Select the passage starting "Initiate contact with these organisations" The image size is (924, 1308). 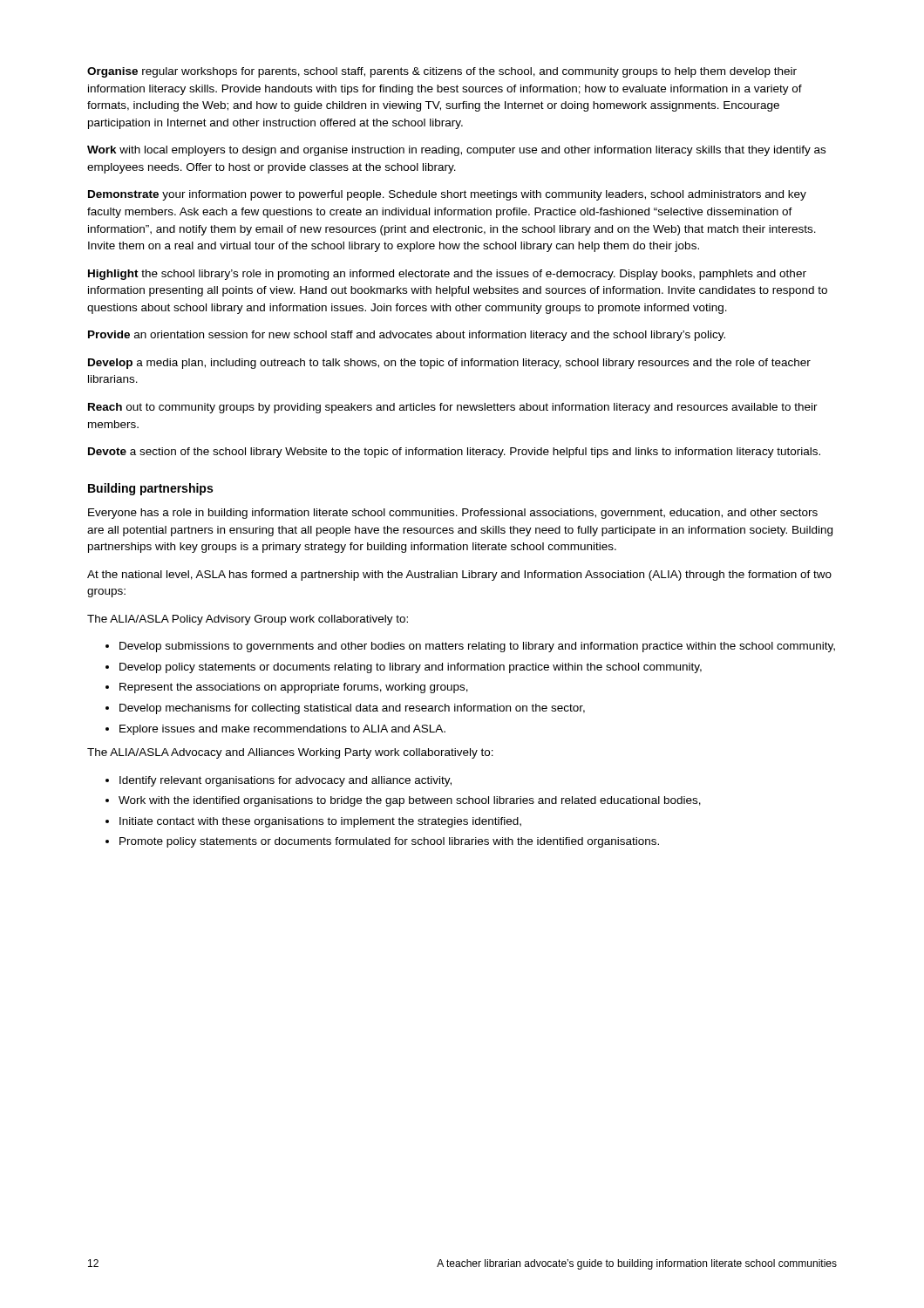[x=462, y=821]
